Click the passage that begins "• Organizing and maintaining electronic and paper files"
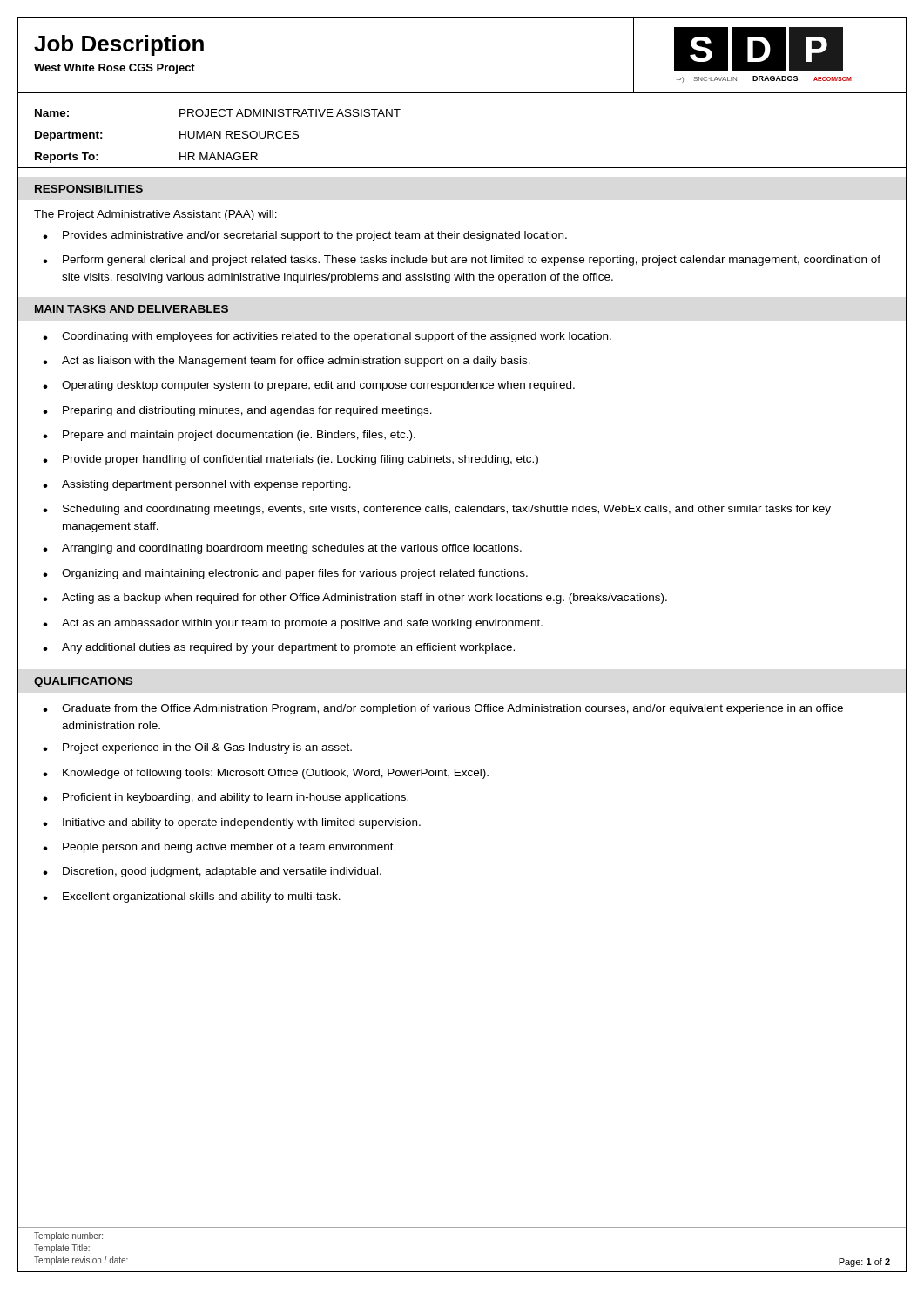The height and width of the screenshot is (1307, 924). point(466,574)
